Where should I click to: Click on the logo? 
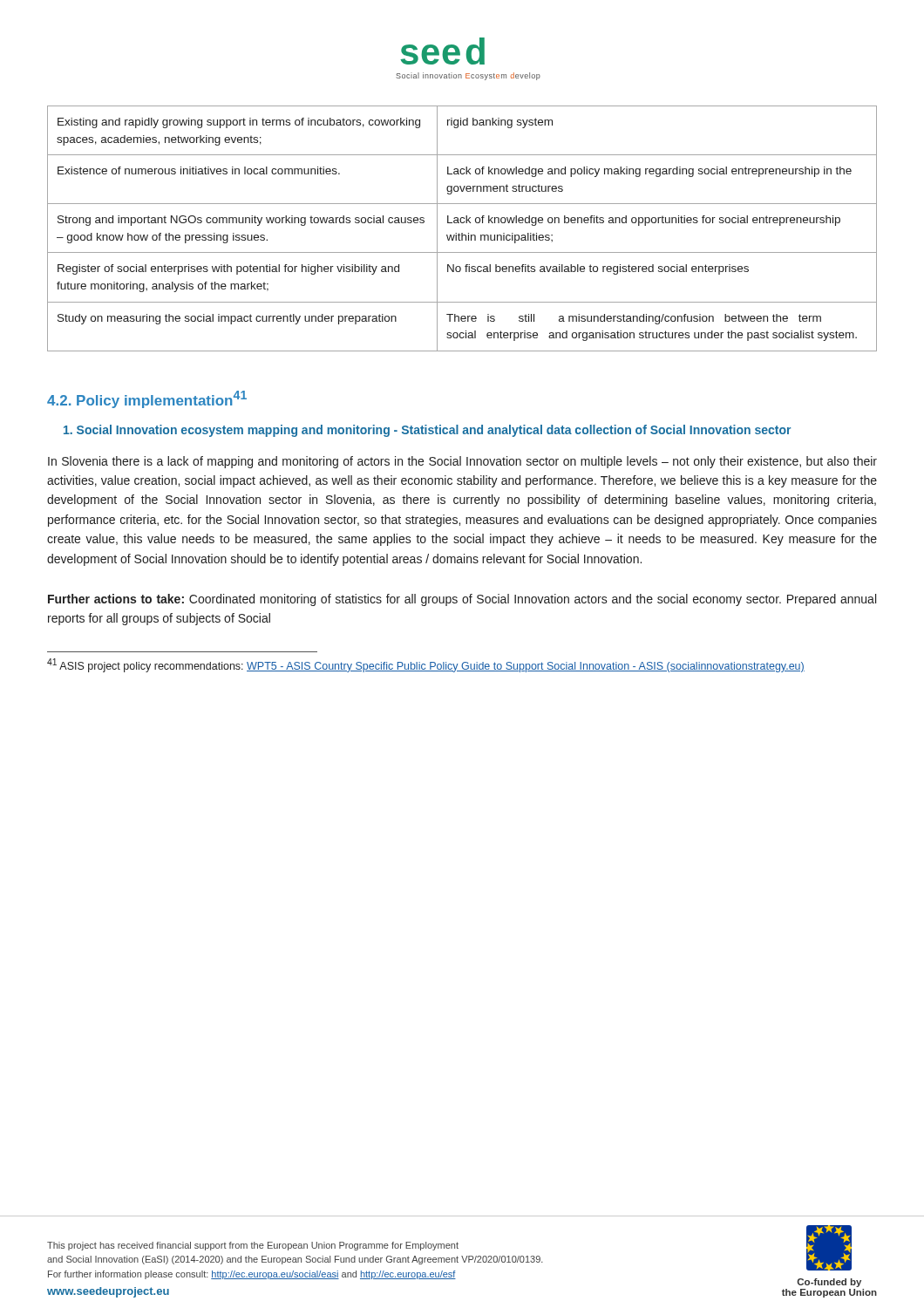(x=462, y=53)
